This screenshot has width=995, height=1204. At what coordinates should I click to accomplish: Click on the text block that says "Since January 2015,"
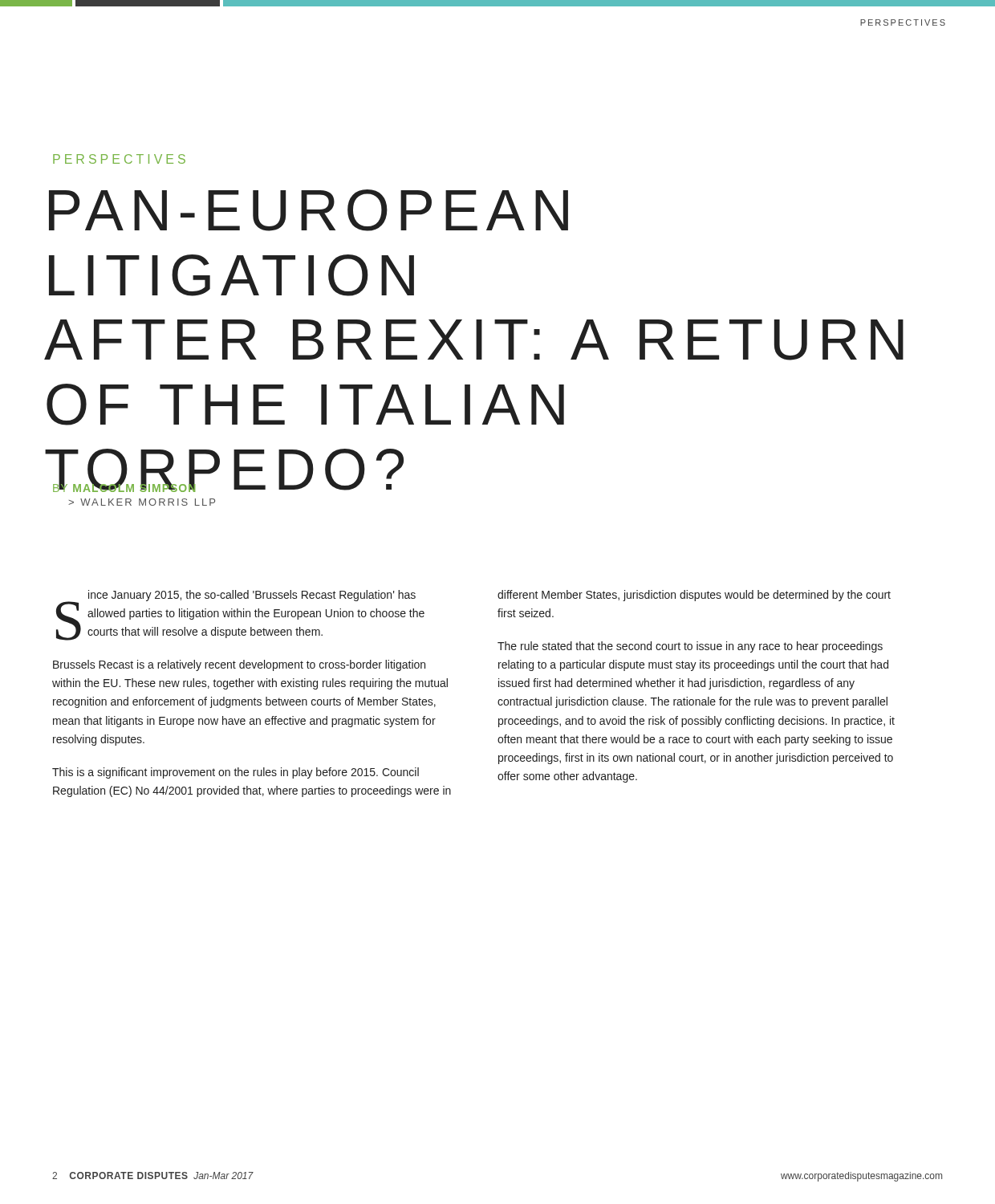click(238, 615)
